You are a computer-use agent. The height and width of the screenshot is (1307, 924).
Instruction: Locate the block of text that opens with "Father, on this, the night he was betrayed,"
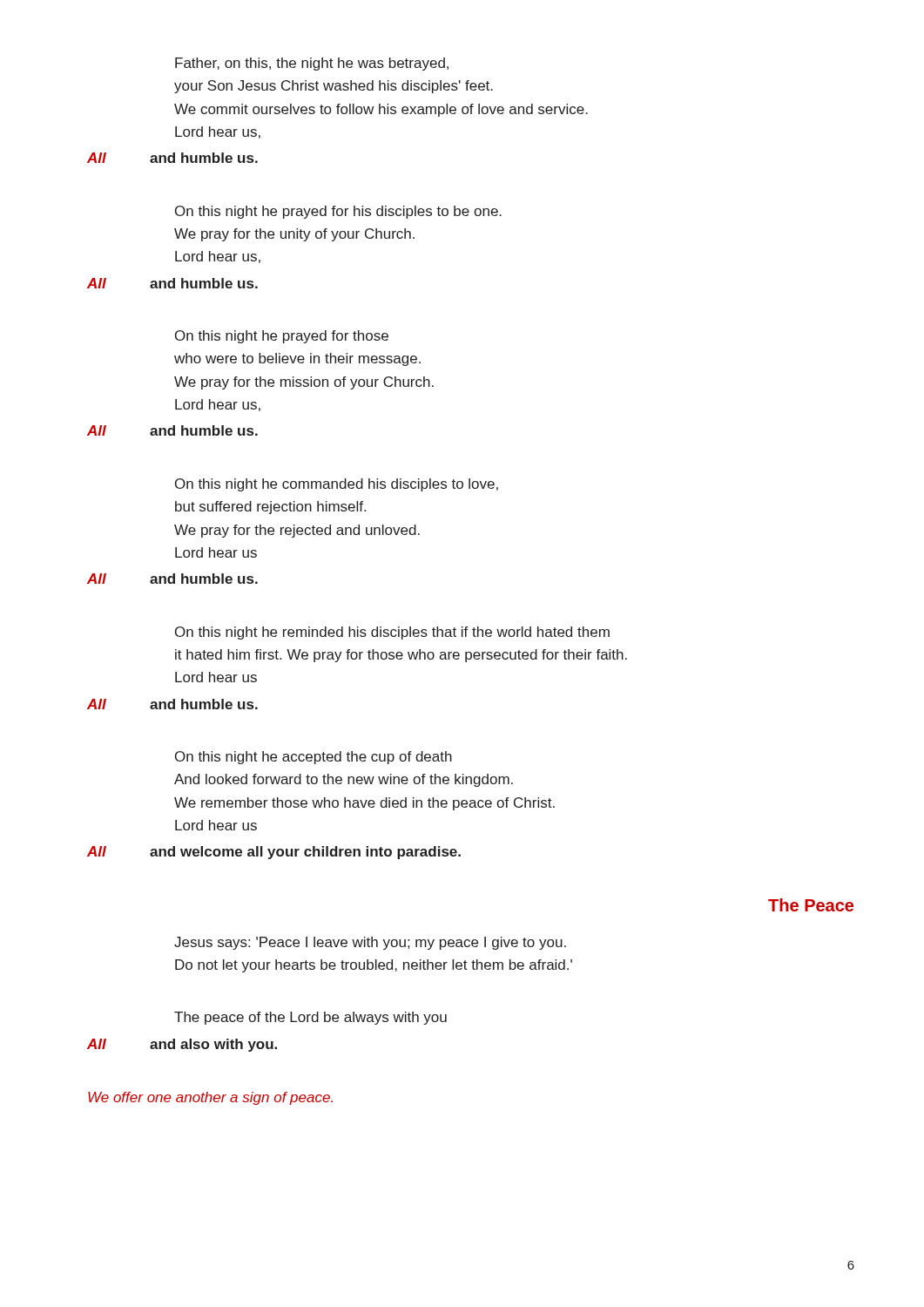[514, 98]
